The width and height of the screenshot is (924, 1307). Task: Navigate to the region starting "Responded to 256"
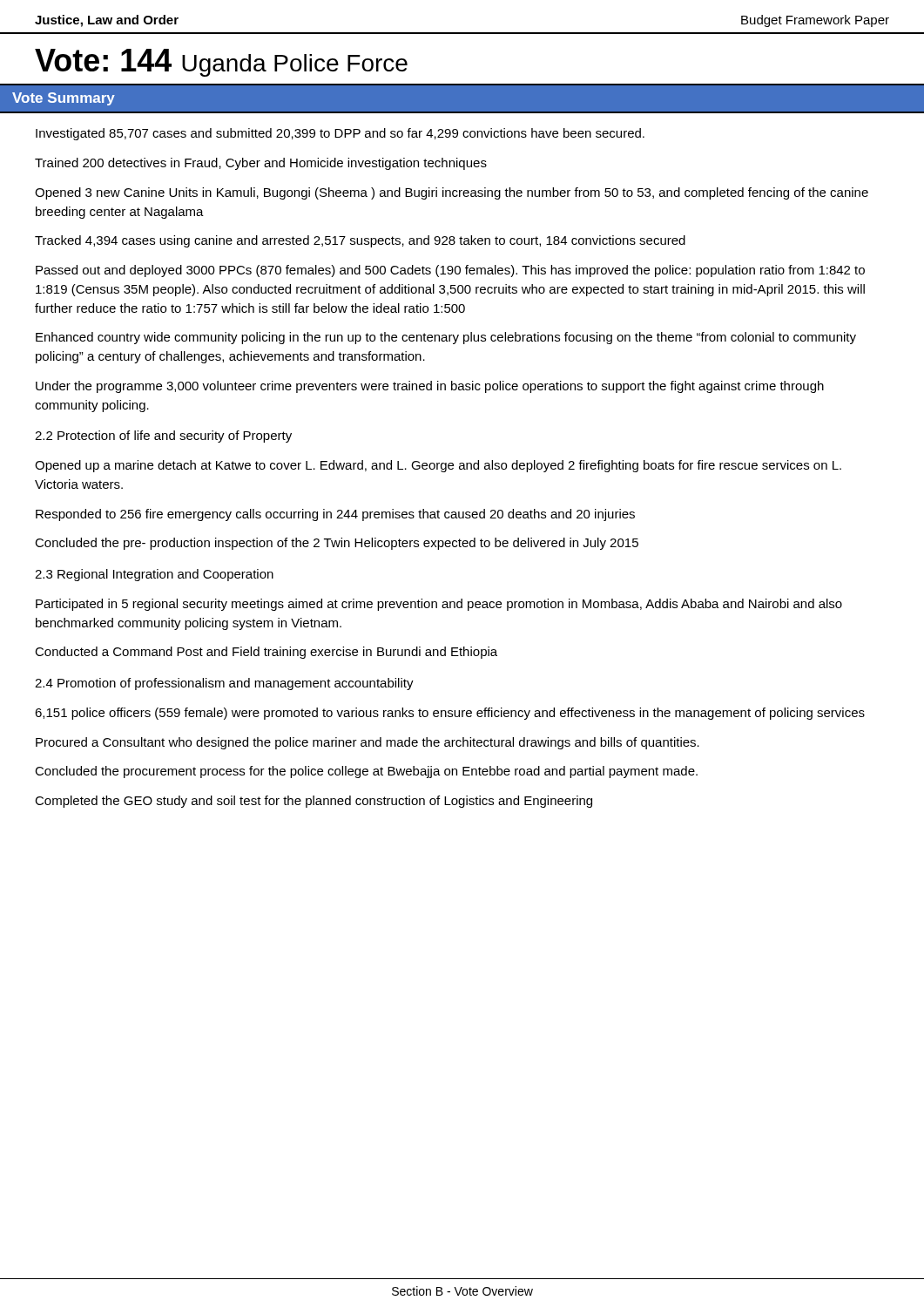(x=335, y=513)
